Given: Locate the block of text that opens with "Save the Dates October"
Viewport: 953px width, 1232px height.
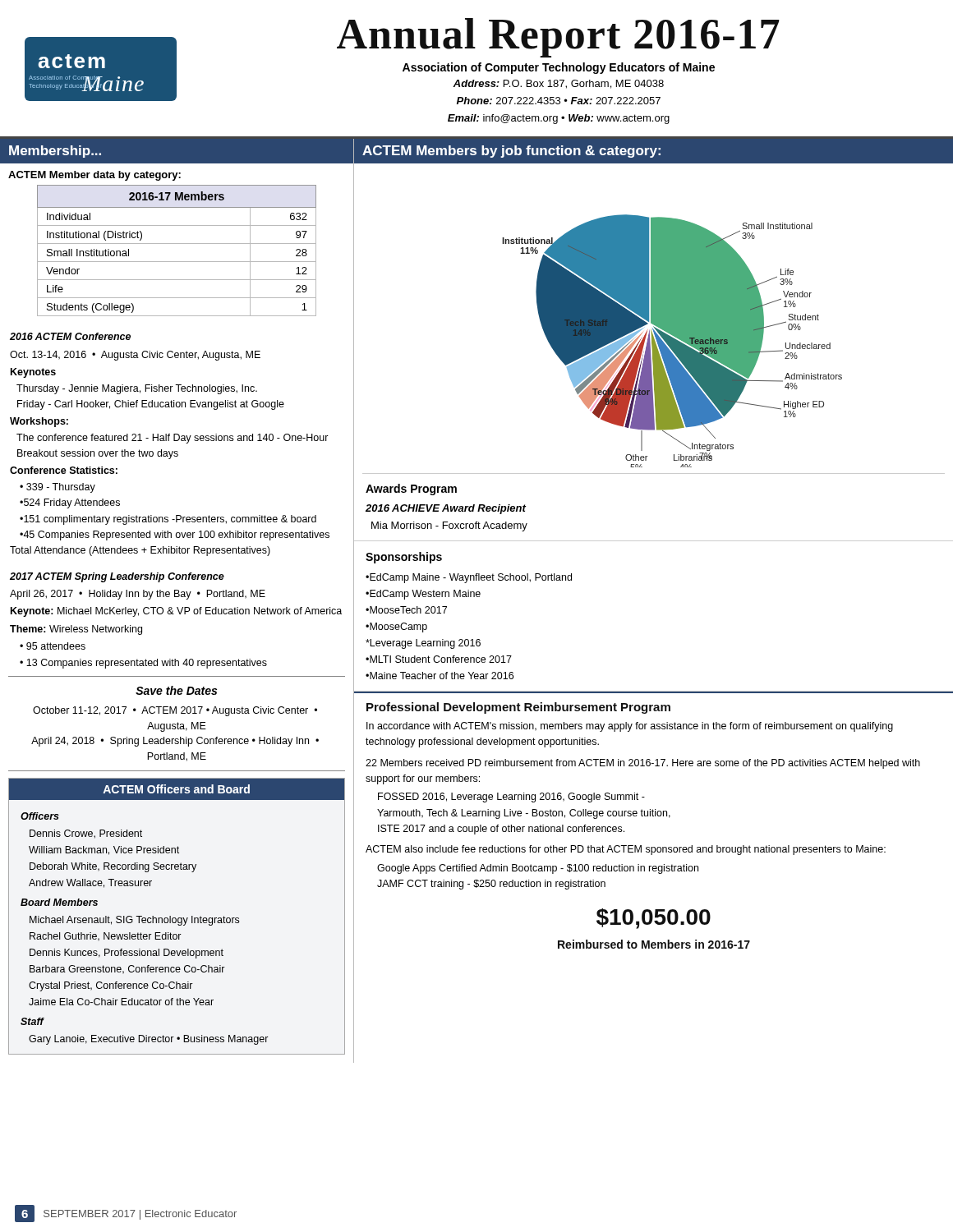Looking at the screenshot, I should 177,723.
